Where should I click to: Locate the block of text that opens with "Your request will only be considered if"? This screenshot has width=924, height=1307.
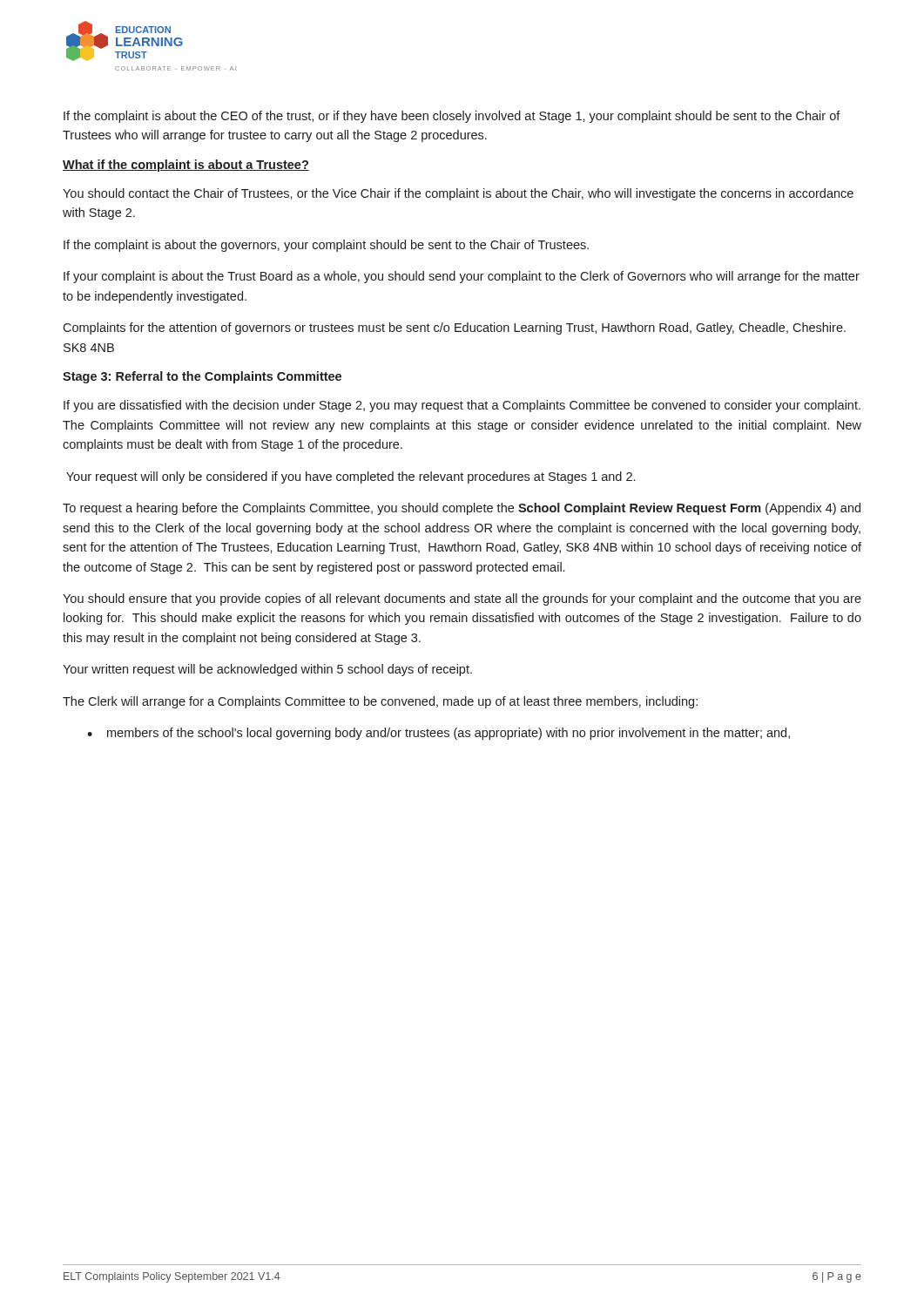coord(350,476)
